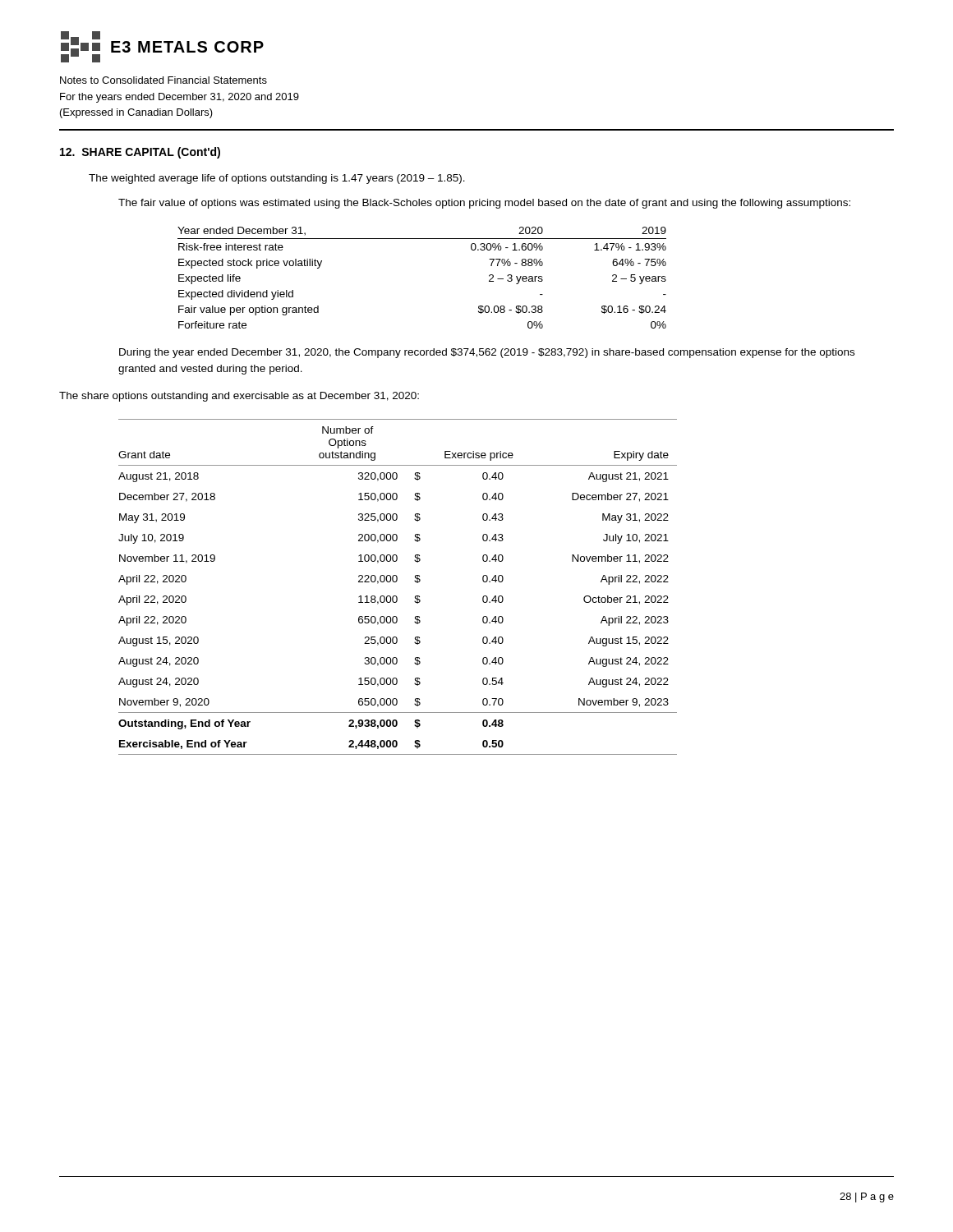Viewport: 953px width, 1232px height.
Task: Find the text block with the text "The weighted average life"
Action: click(x=277, y=177)
